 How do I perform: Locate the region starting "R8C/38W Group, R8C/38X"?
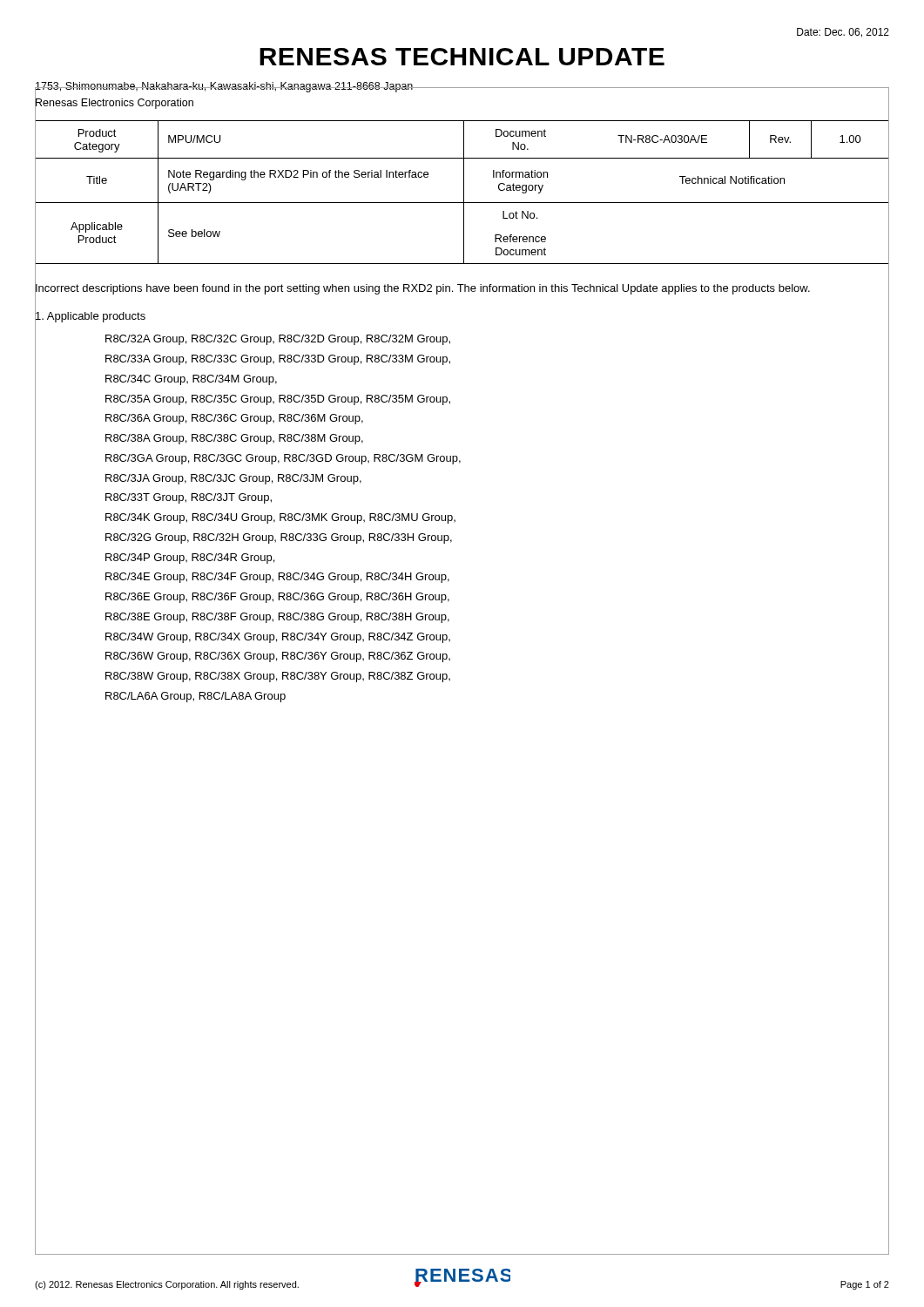pos(278,676)
